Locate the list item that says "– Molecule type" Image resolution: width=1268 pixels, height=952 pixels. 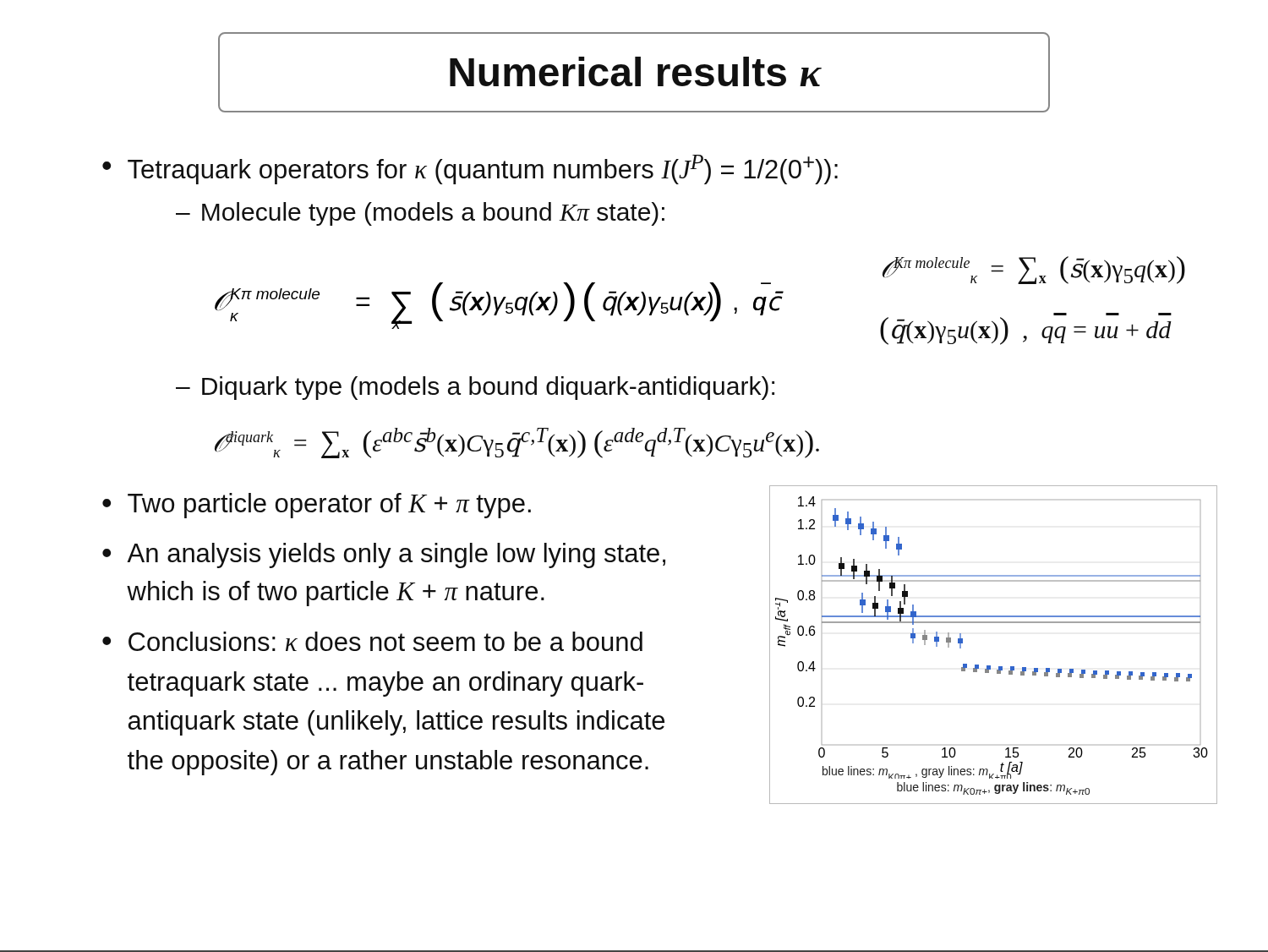(421, 212)
